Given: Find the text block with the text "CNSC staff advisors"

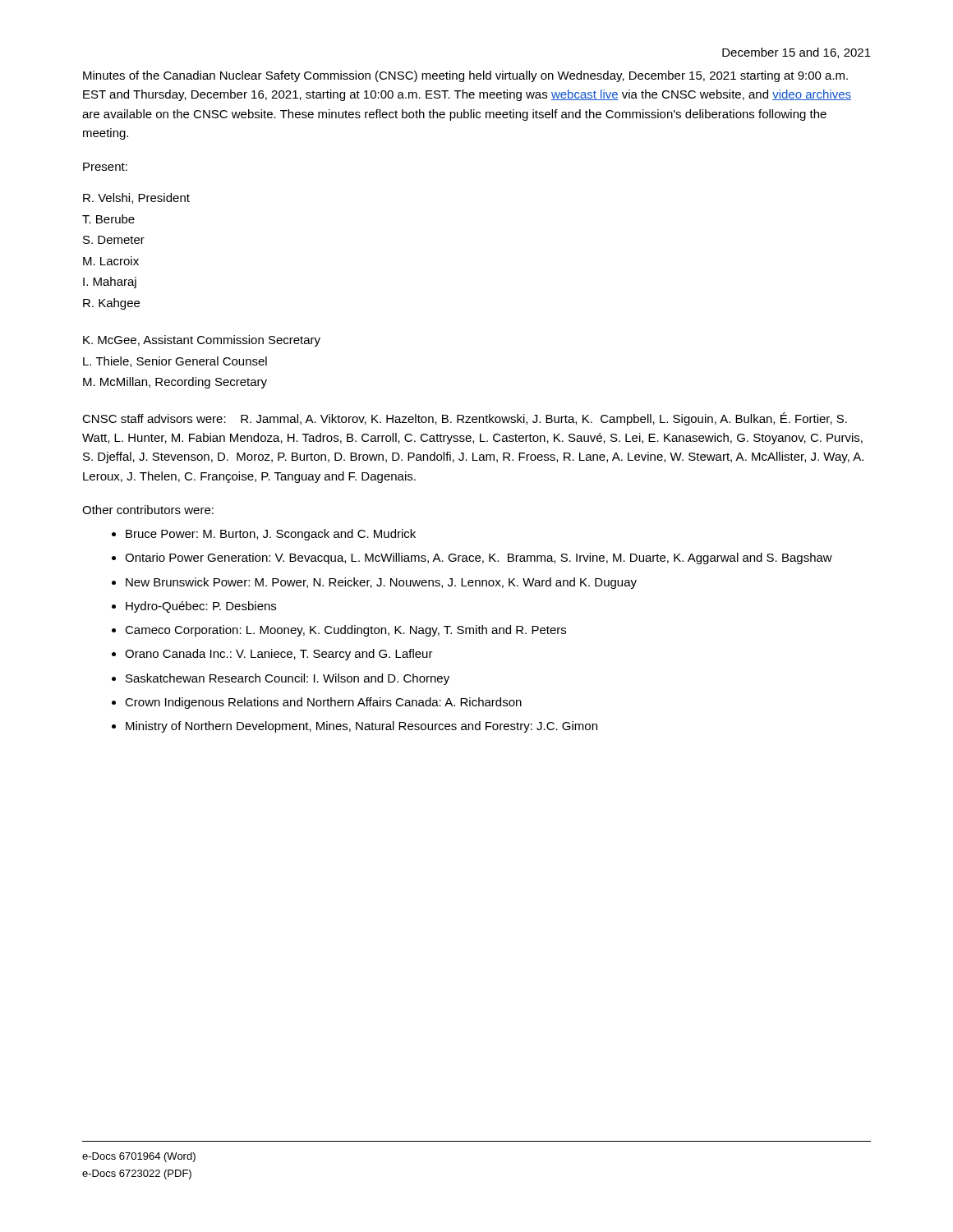Looking at the screenshot, I should [x=473, y=447].
